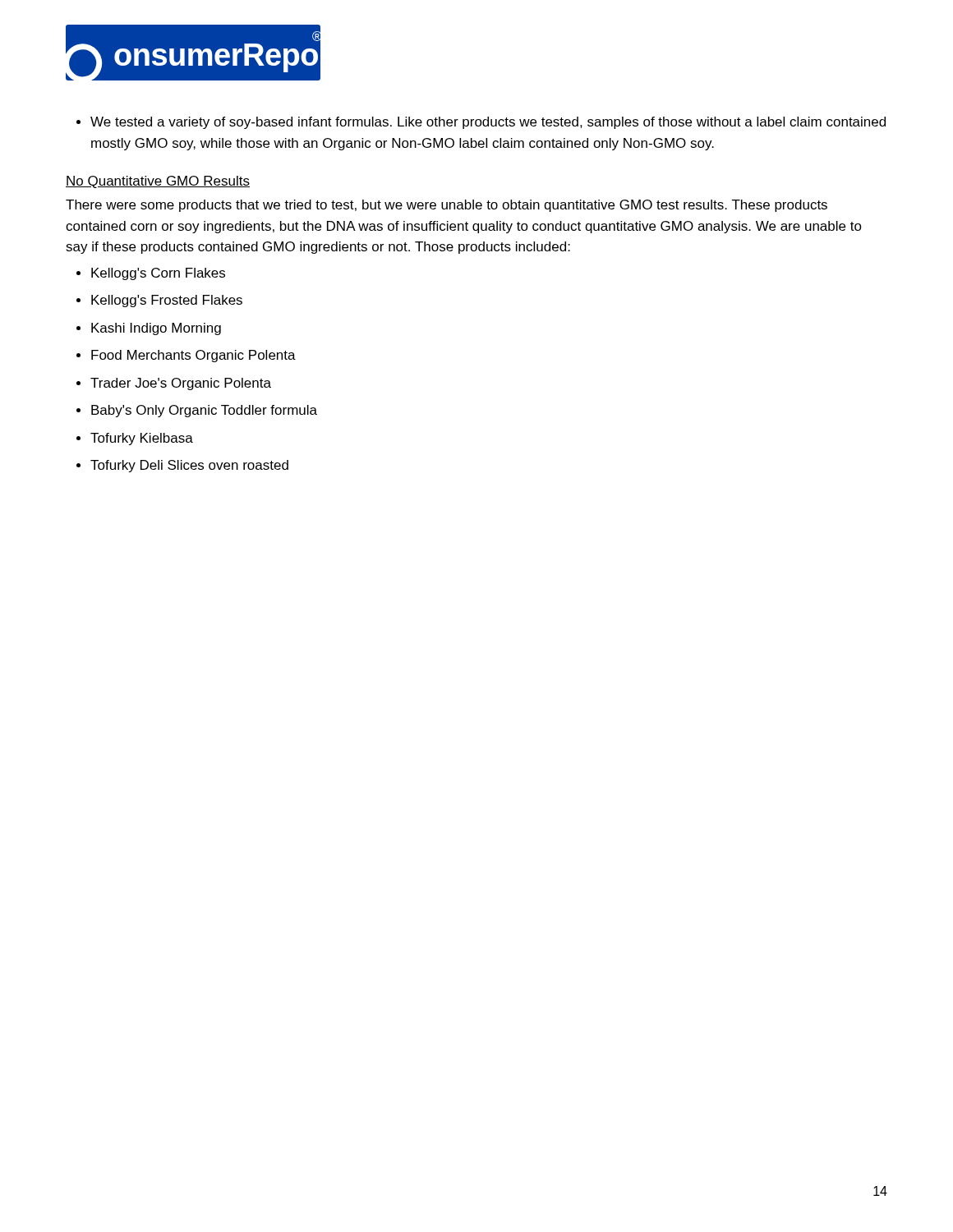Click where it says "Kellogg's Corn Flakes"

click(x=151, y=274)
